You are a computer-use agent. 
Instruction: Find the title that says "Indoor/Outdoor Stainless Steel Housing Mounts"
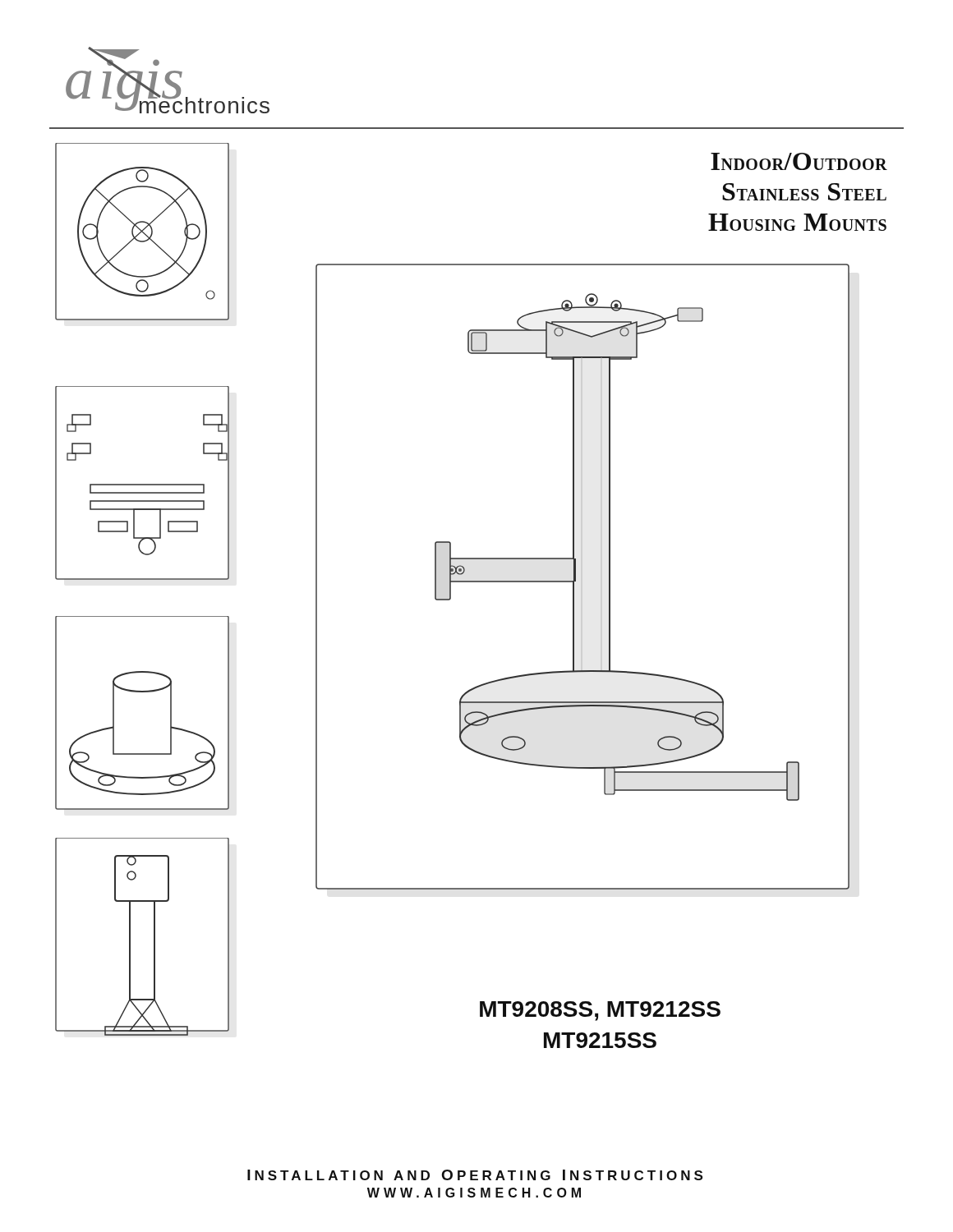point(798,192)
